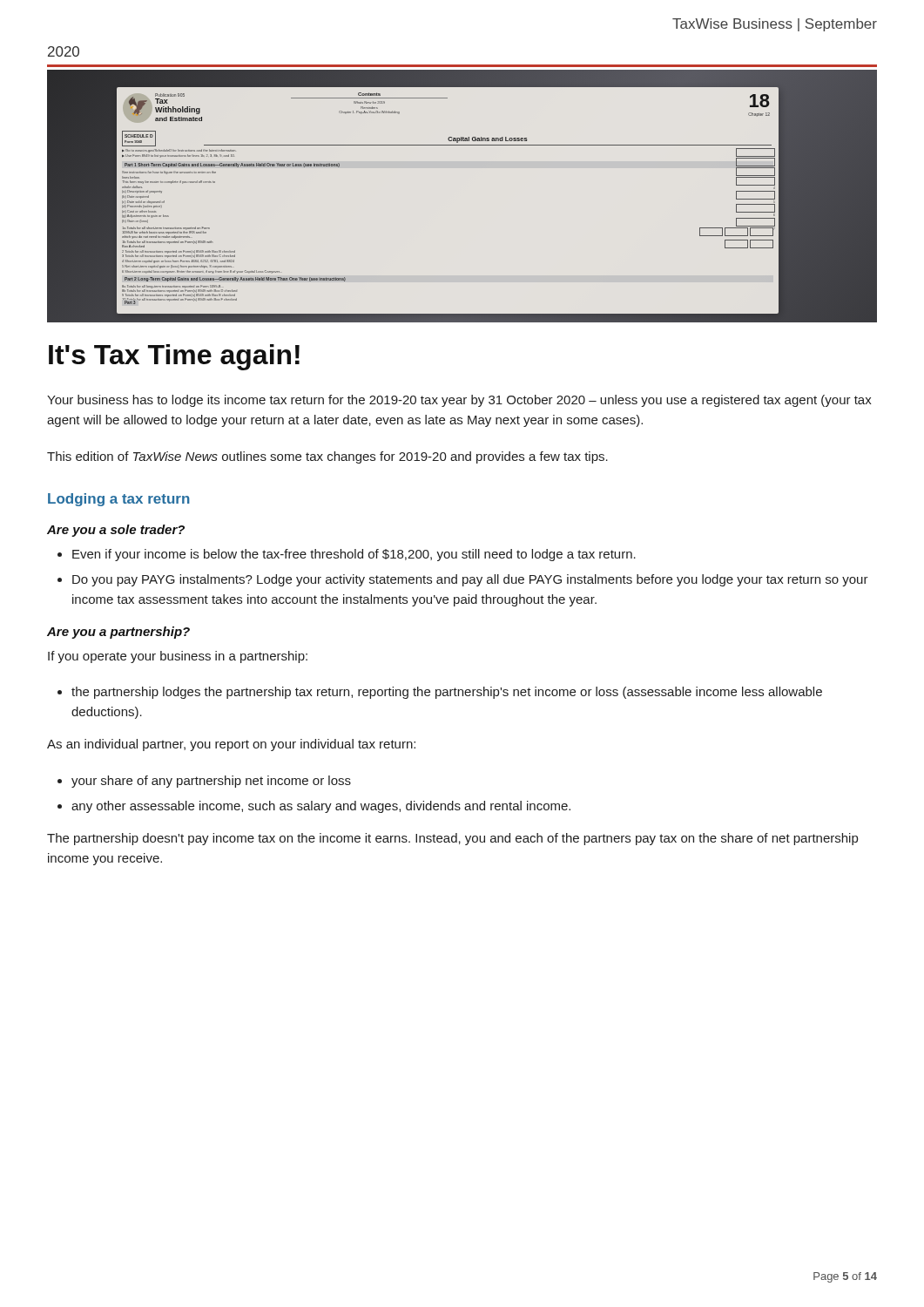
Task: Select the list item with the text "any other assessable income, such as"
Action: (322, 806)
